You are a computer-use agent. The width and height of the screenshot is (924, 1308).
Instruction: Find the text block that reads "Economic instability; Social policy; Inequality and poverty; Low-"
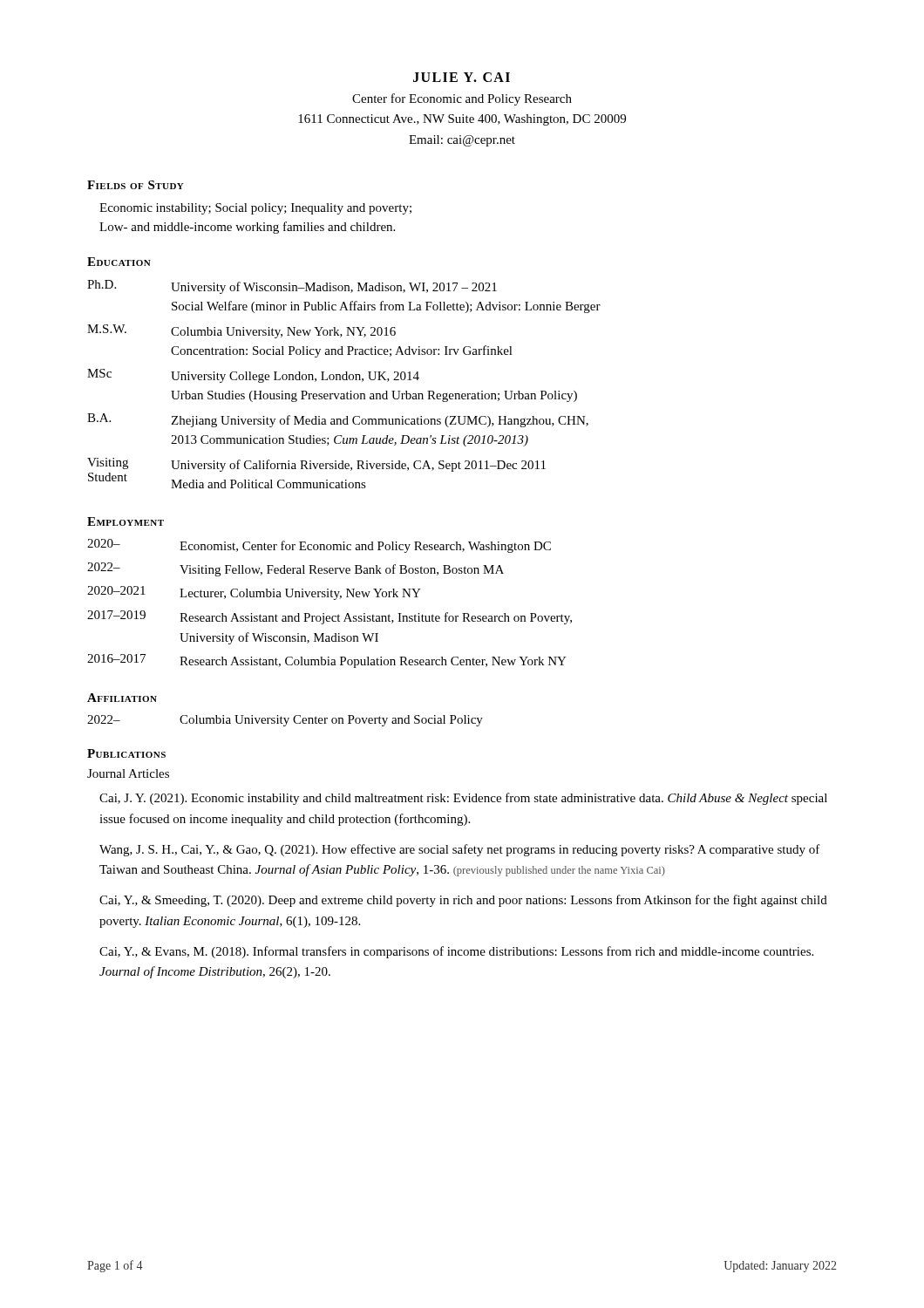[x=256, y=217]
